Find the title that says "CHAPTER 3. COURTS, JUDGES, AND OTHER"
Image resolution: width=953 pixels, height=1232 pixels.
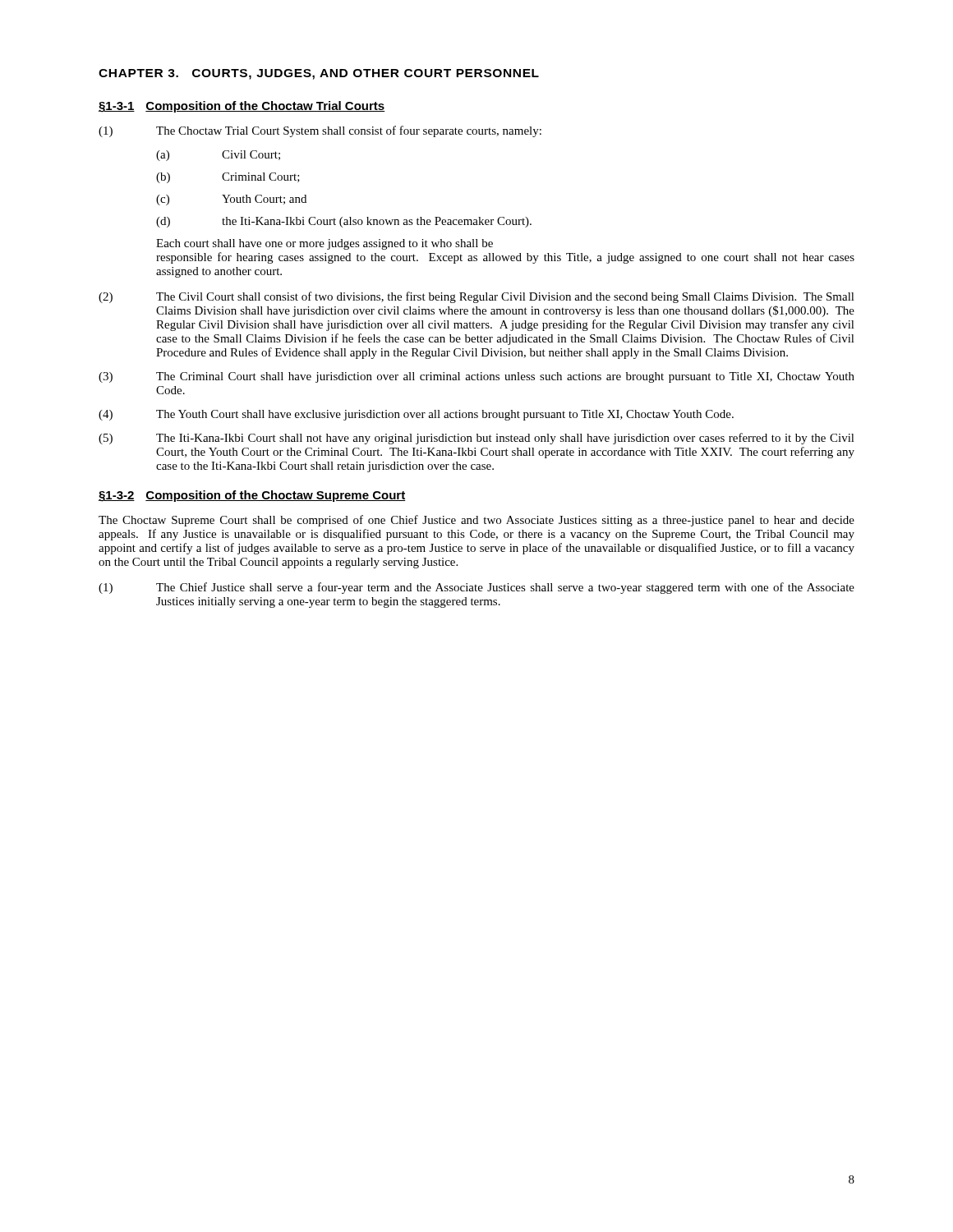point(476,73)
